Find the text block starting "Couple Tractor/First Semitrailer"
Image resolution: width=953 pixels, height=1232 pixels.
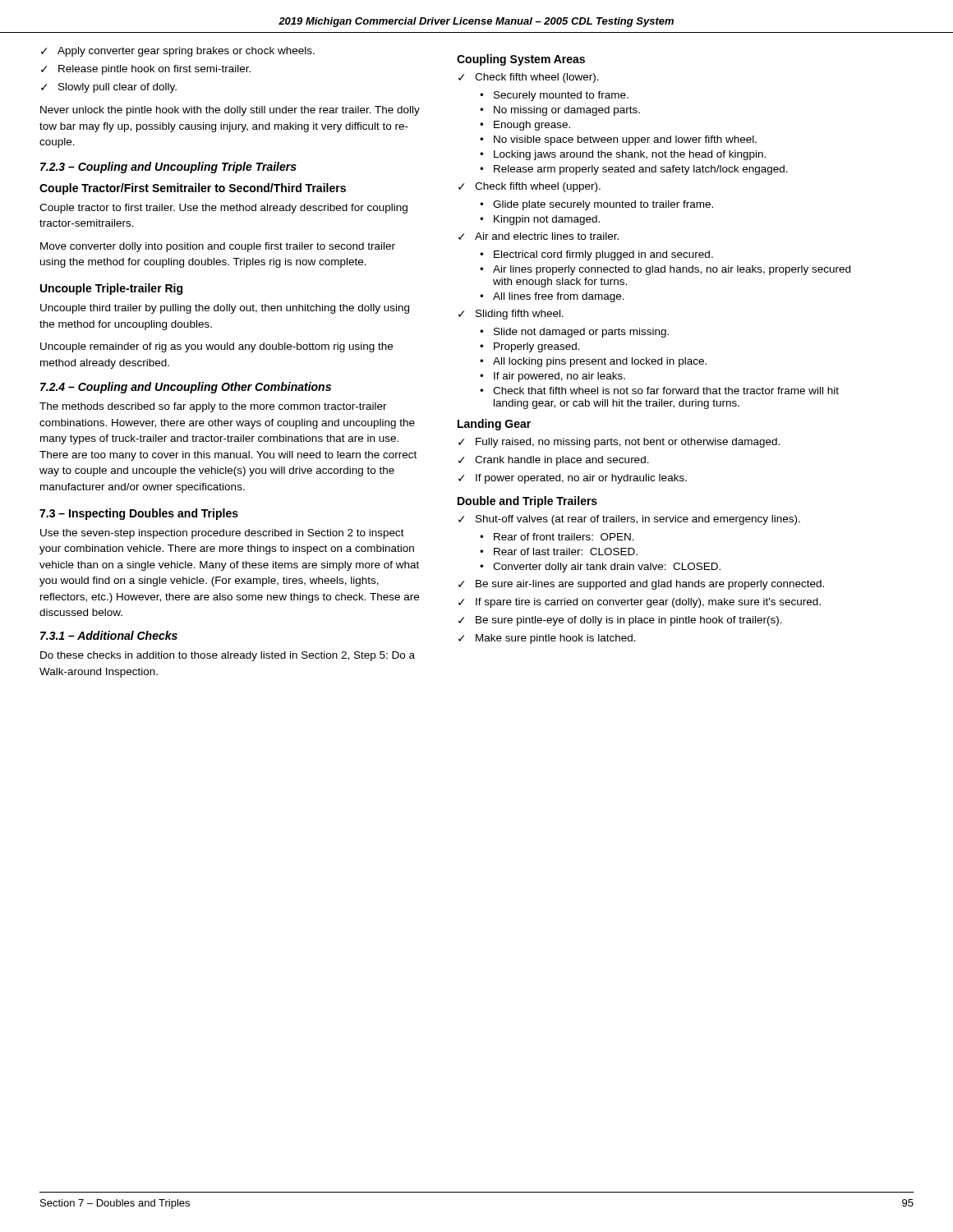[193, 188]
